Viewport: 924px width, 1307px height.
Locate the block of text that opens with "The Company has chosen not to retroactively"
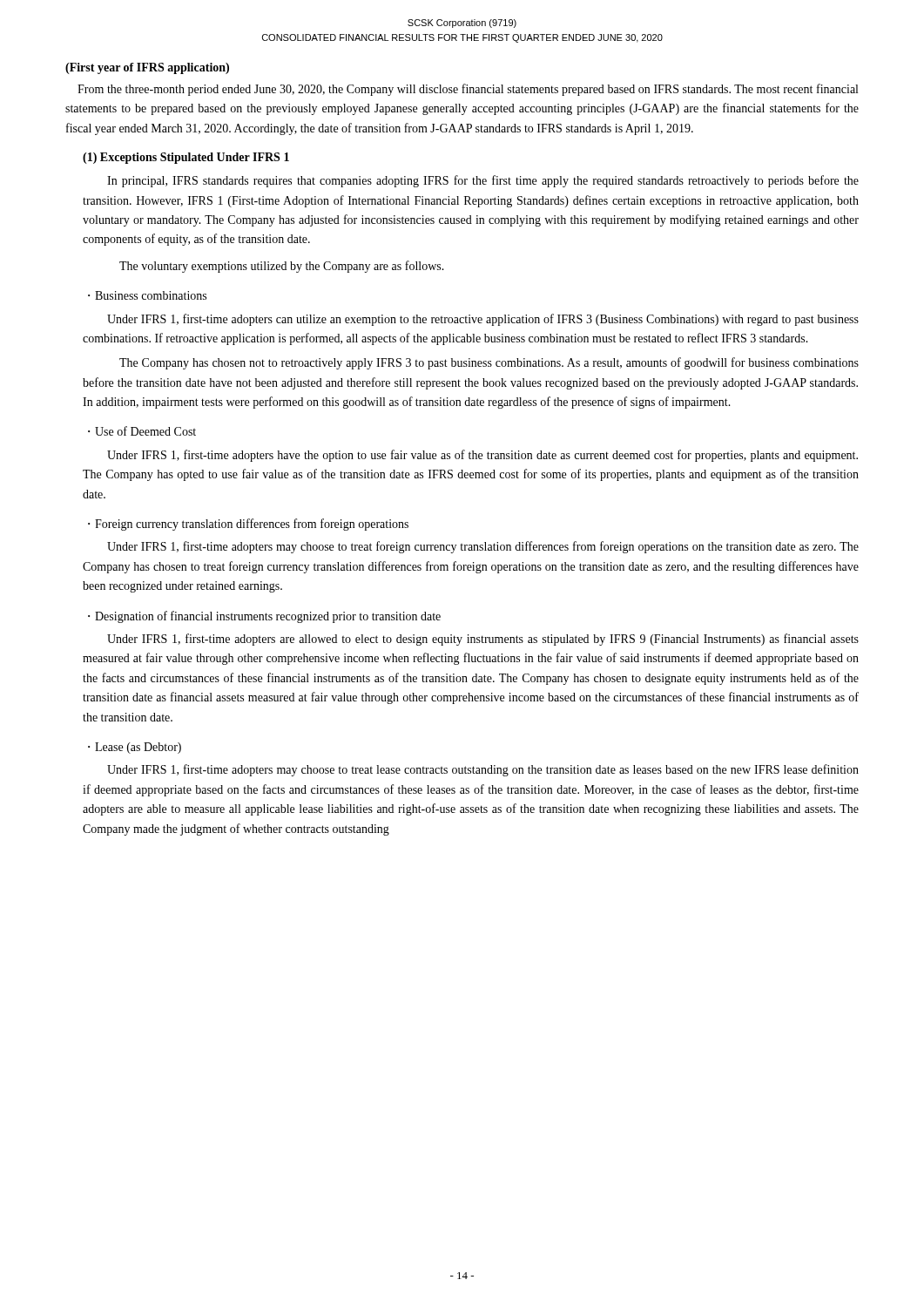pyautogui.click(x=471, y=383)
